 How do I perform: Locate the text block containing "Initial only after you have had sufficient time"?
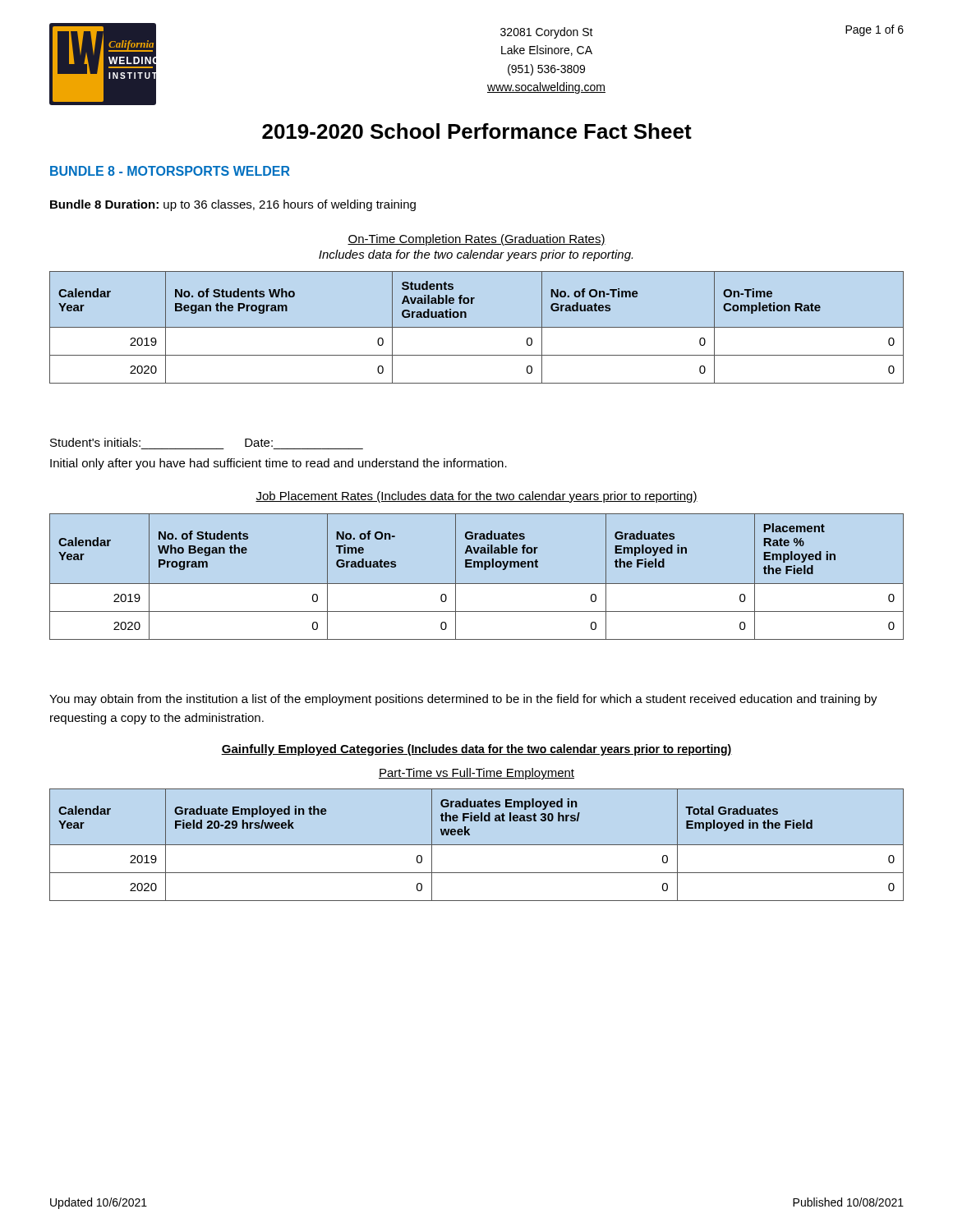pos(278,463)
